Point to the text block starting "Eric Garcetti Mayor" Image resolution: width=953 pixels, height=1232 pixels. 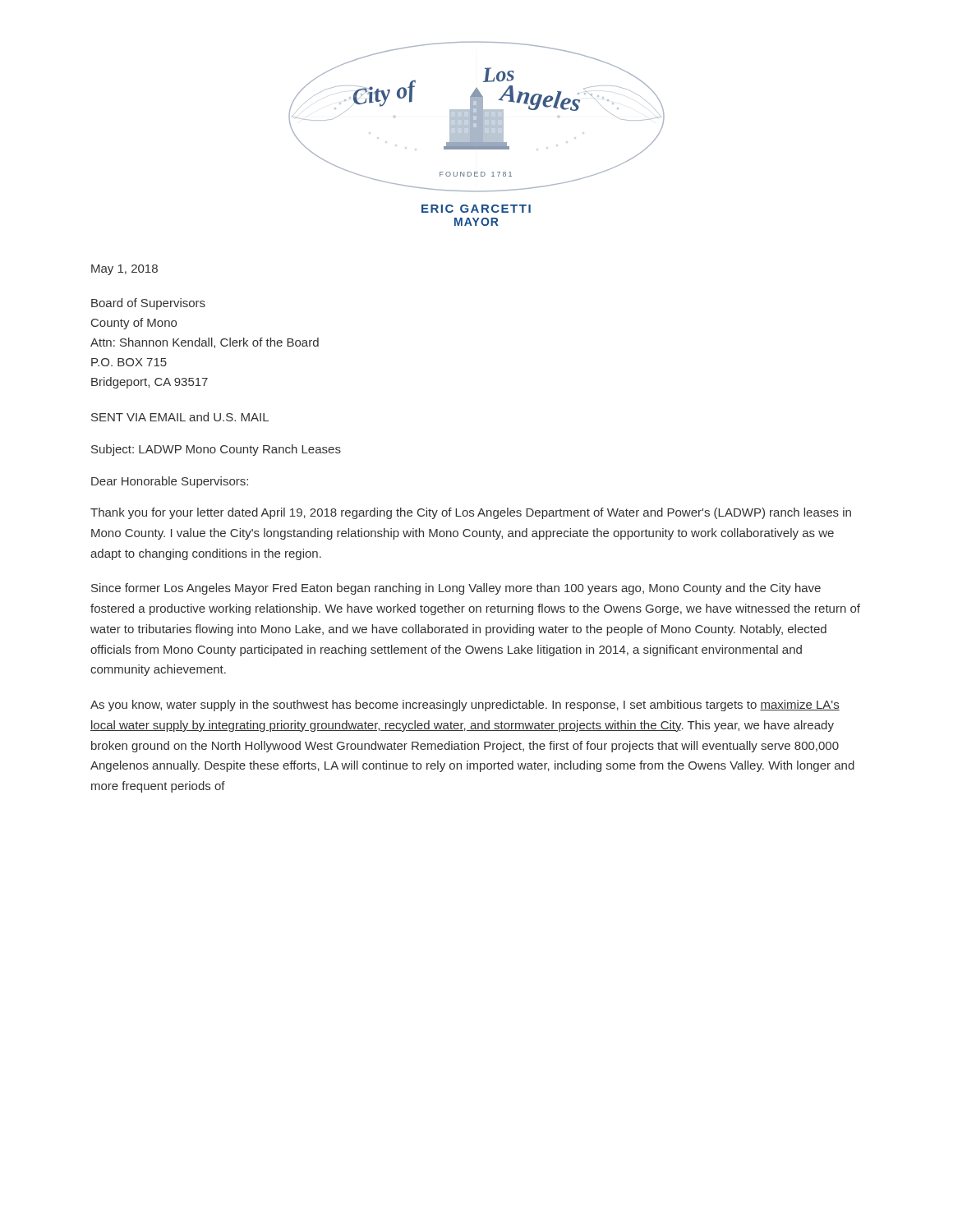476,215
